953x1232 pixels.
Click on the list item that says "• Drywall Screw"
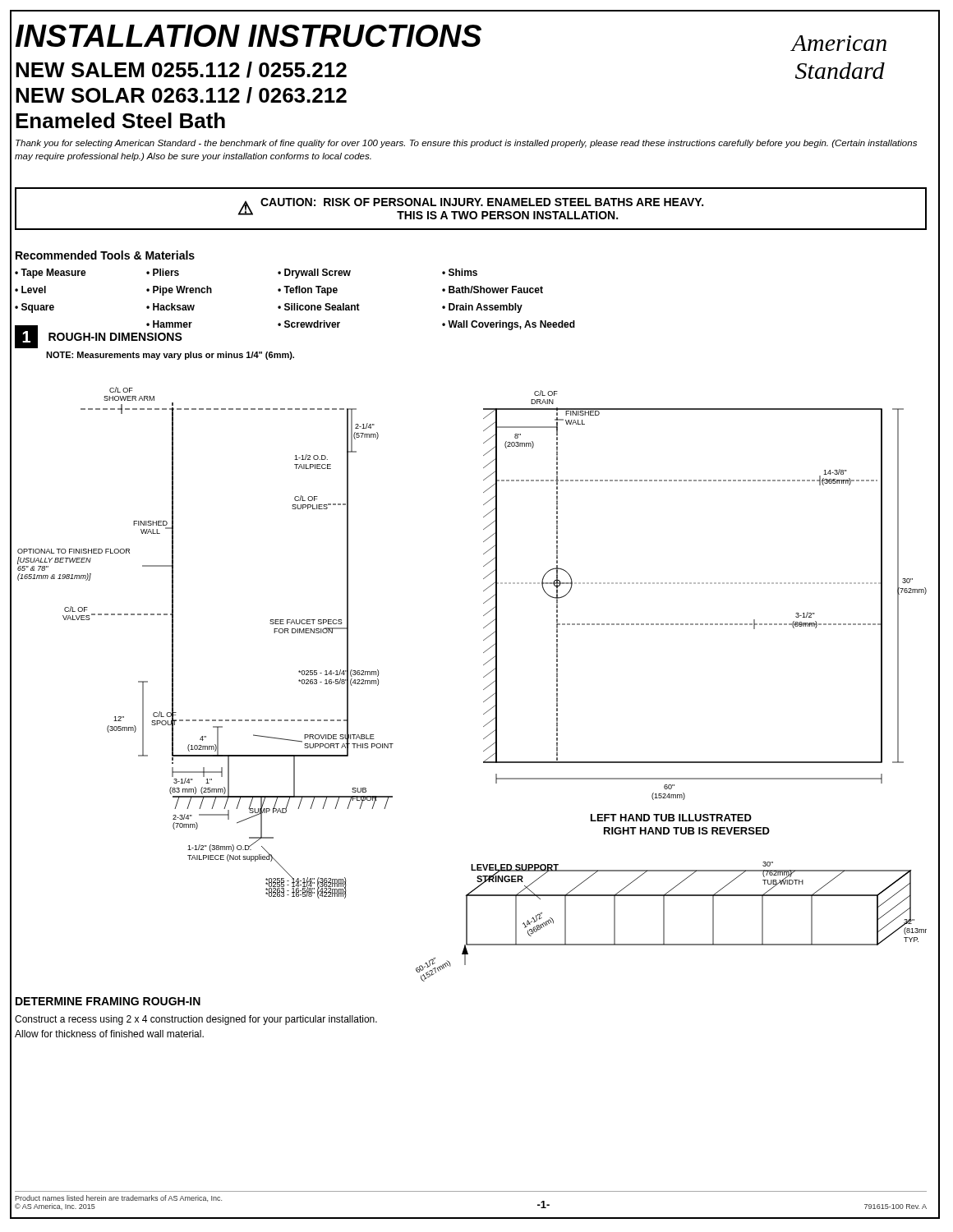[x=314, y=273]
